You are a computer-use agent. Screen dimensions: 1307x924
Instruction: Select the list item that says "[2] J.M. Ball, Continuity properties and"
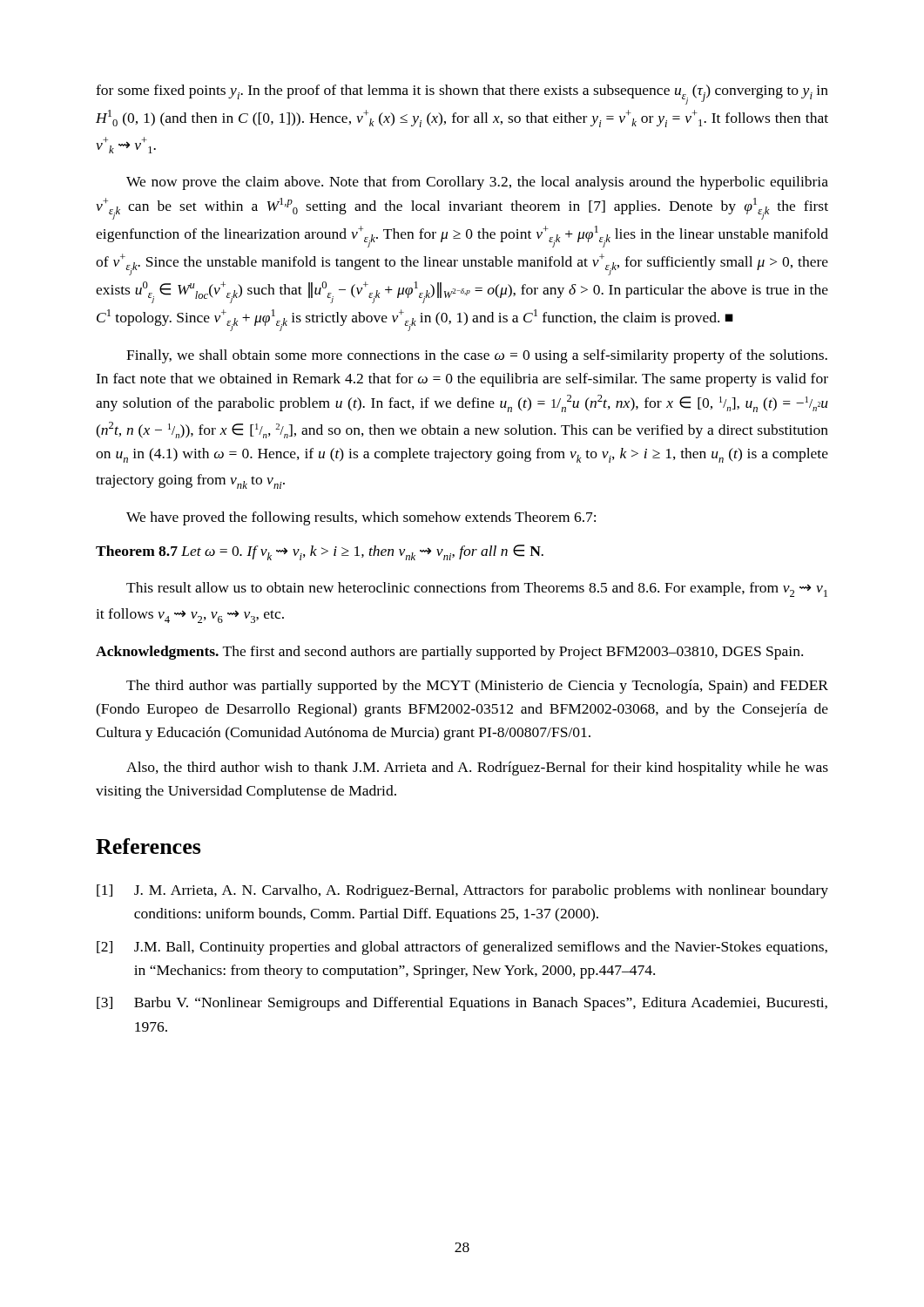click(462, 958)
